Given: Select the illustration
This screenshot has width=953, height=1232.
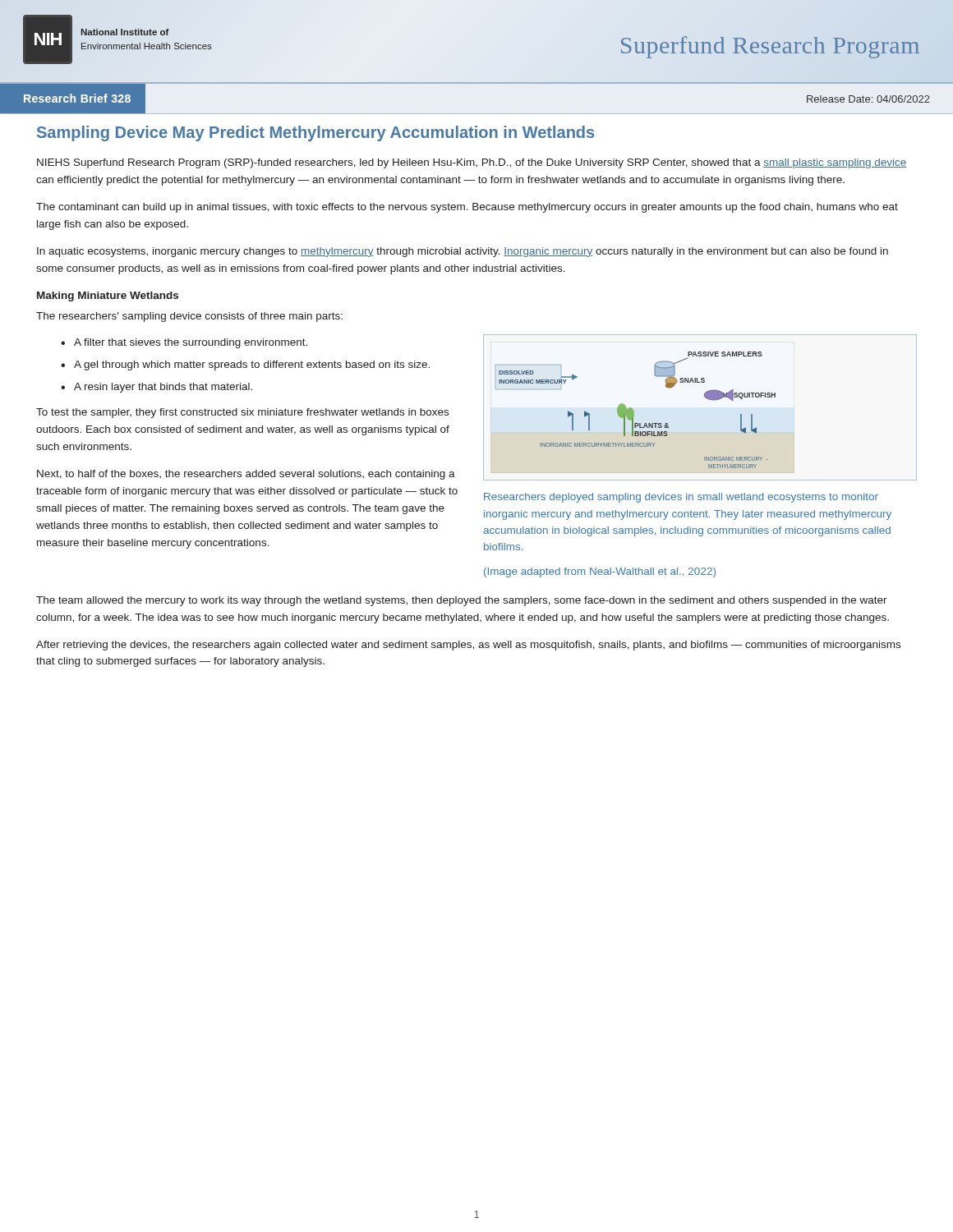Looking at the screenshot, I should click(700, 408).
